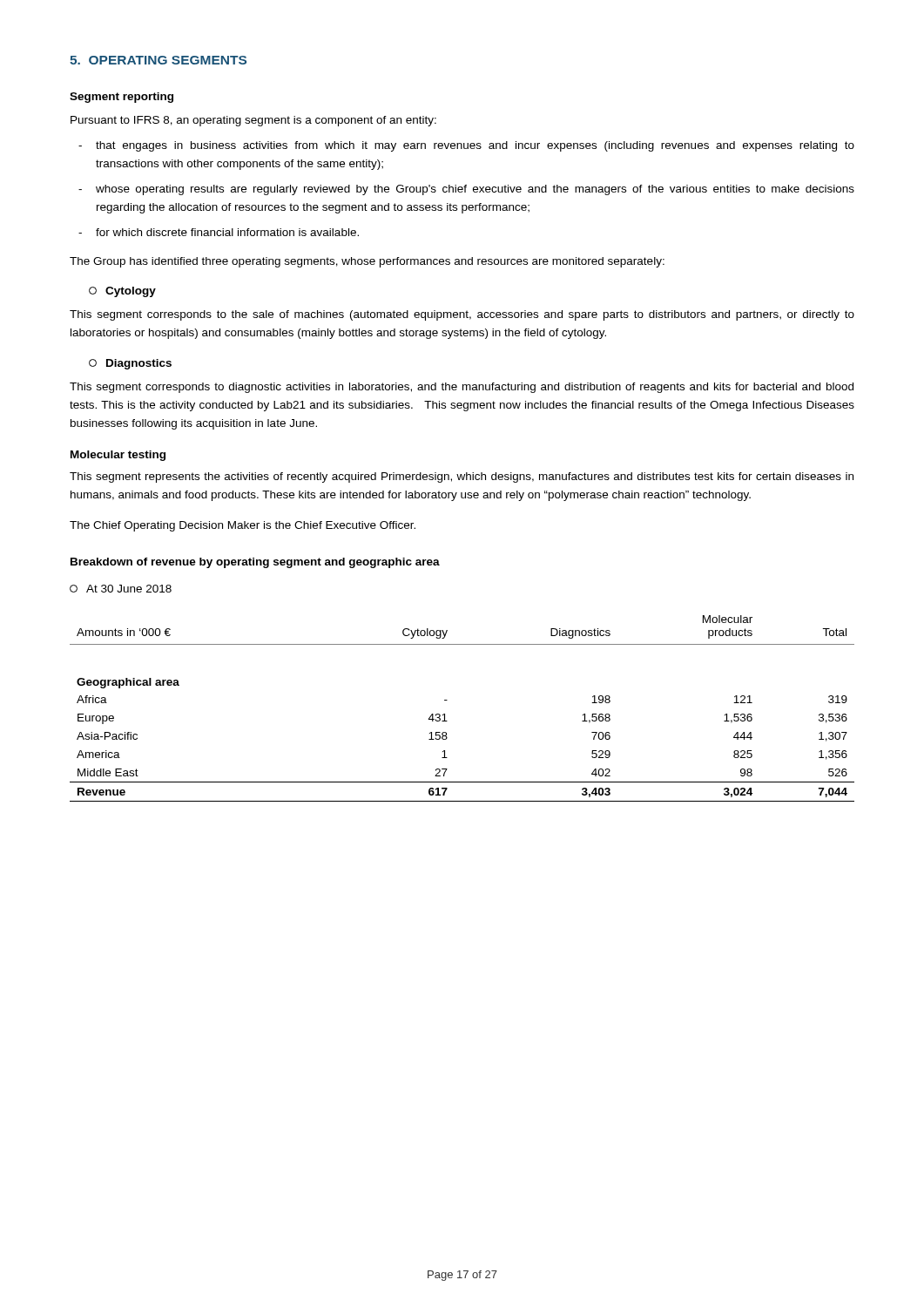This screenshot has height=1307, width=924.
Task: Find the text starting "Molecular testing"
Action: coord(118,454)
